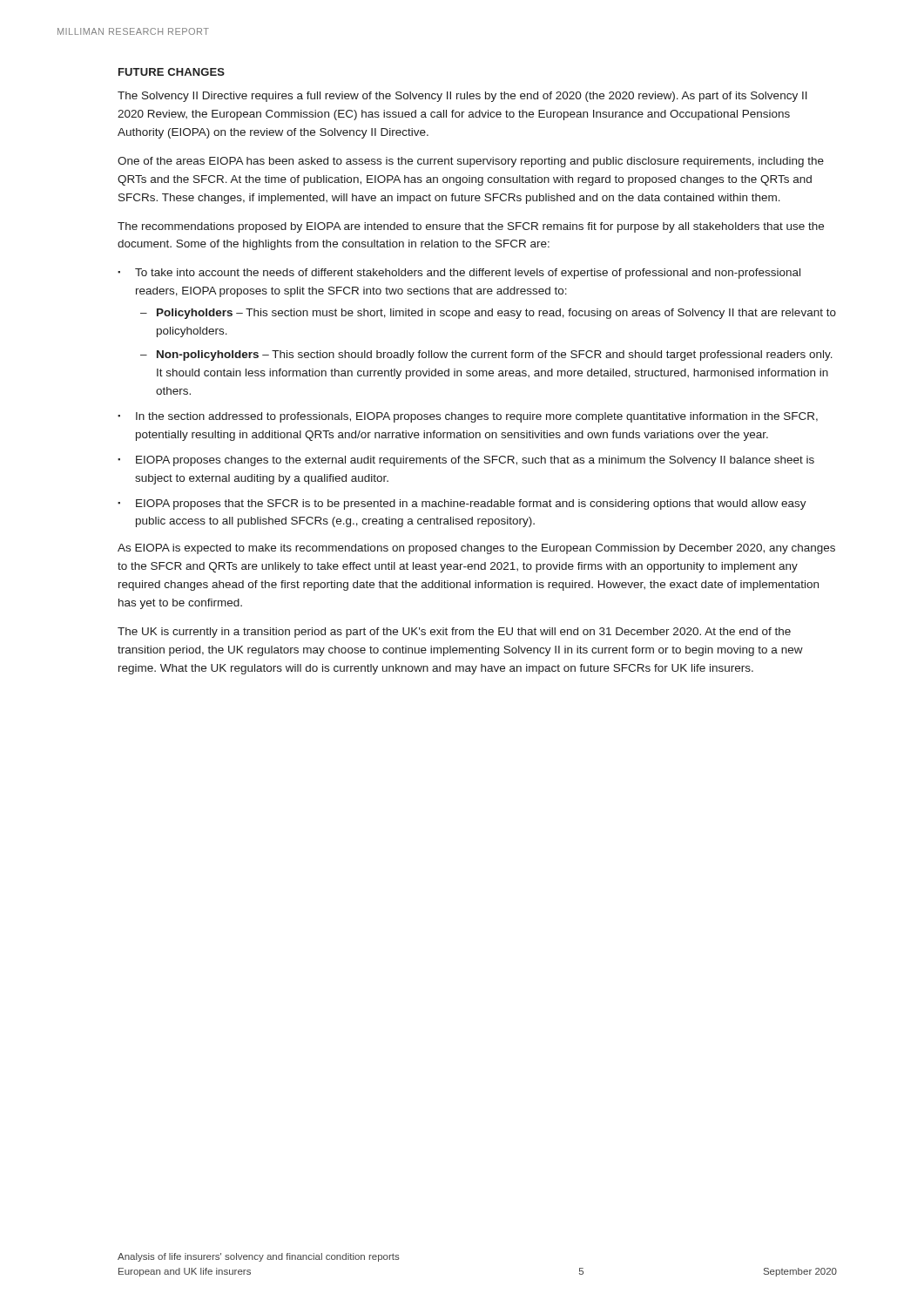Where is the passage that starts "As EIOPA is expected to make"?
Image resolution: width=924 pixels, height=1307 pixels.
[477, 575]
